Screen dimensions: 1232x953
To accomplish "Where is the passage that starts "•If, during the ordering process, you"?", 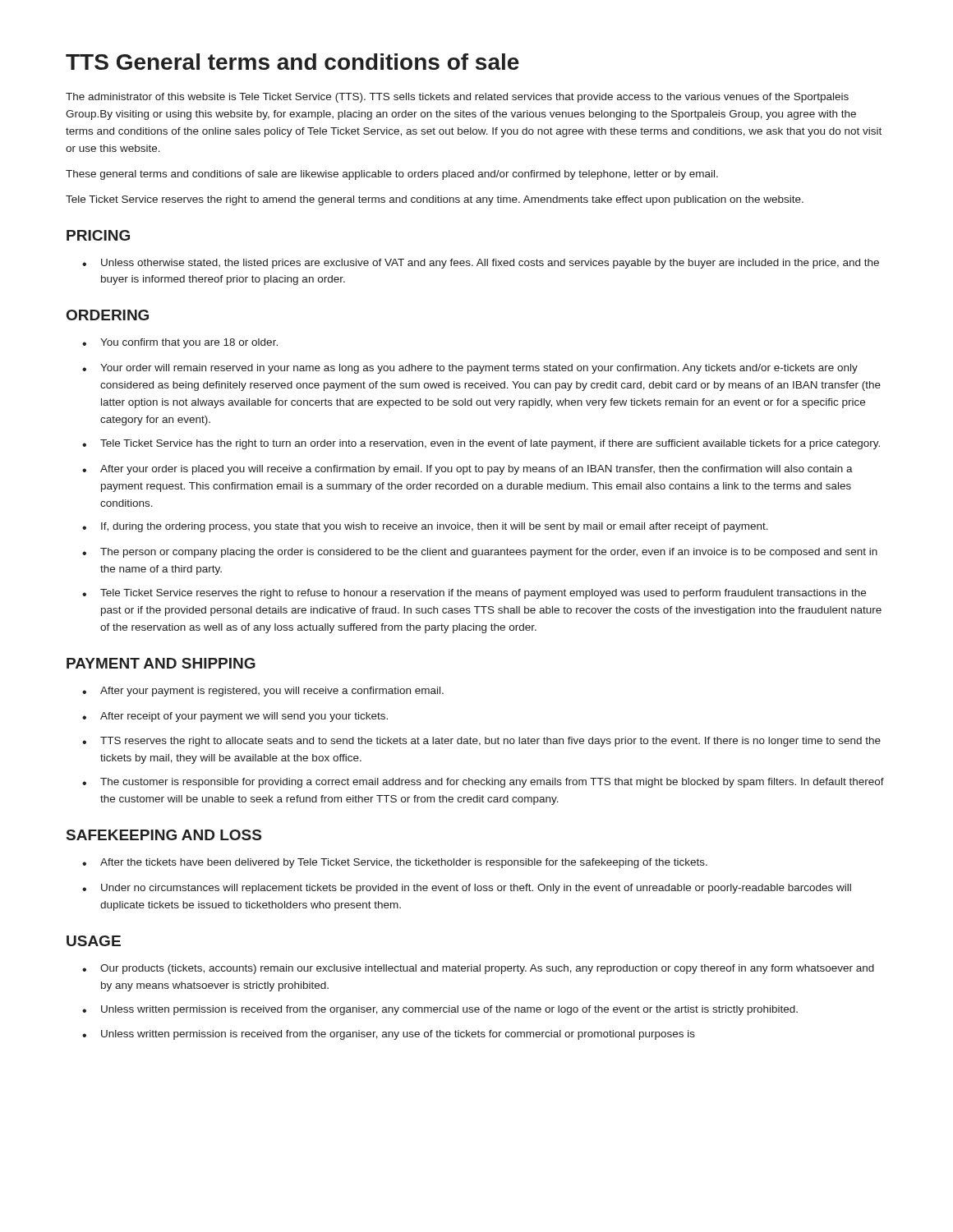I will tap(485, 528).
